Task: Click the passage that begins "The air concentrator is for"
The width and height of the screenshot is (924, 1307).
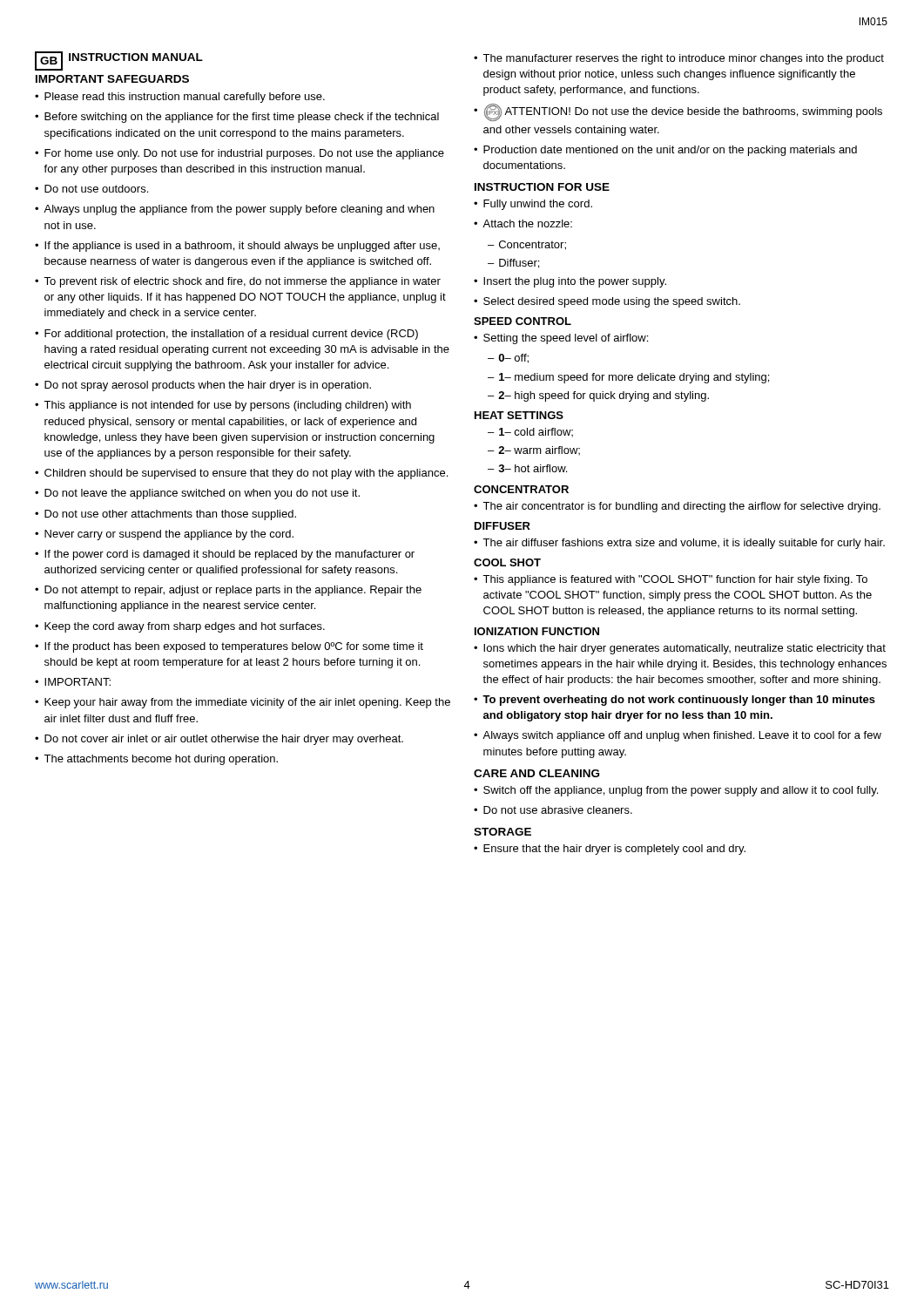Action: pos(682,506)
